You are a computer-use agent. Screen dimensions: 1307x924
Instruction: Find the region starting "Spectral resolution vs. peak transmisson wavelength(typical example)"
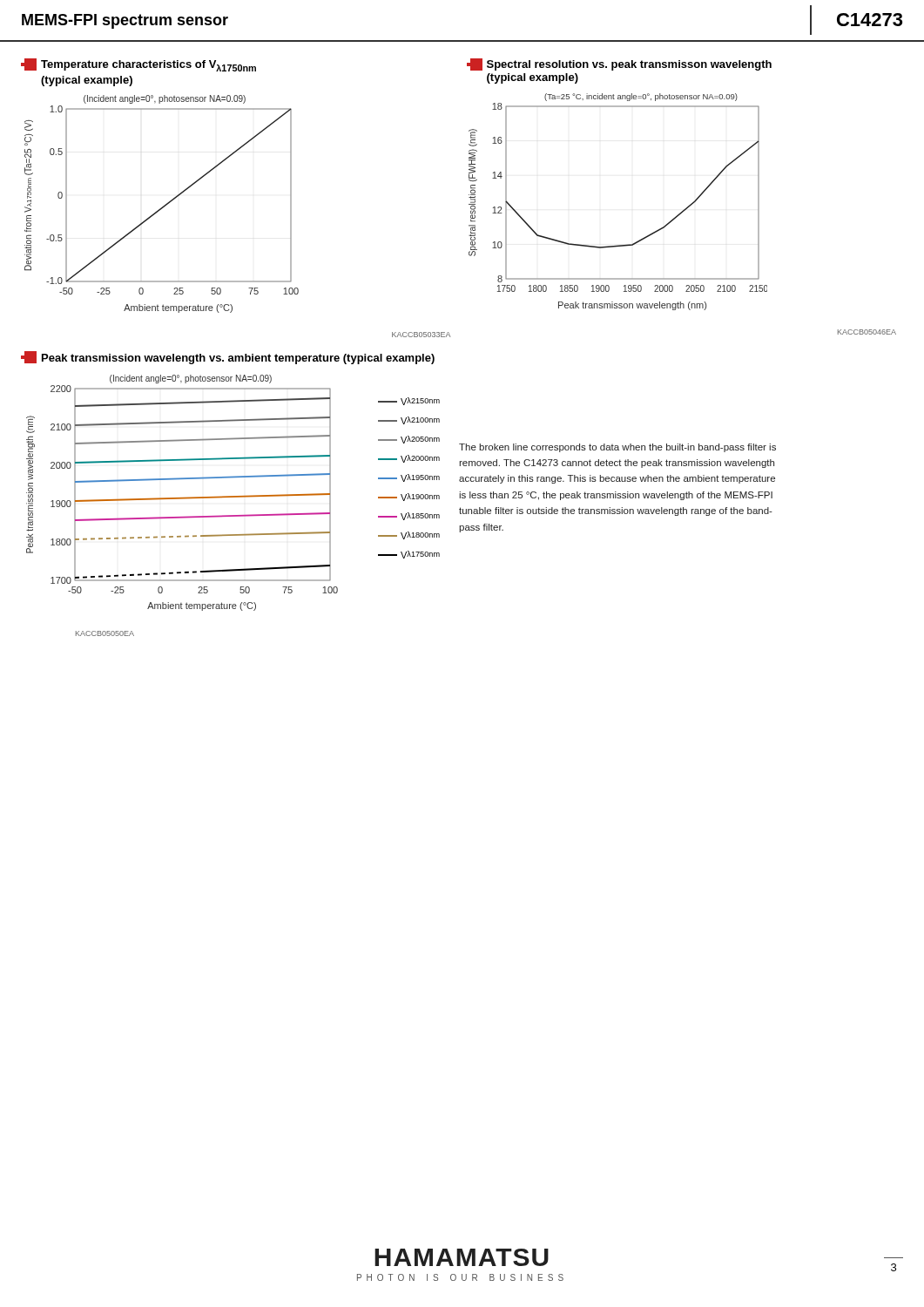click(x=619, y=71)
